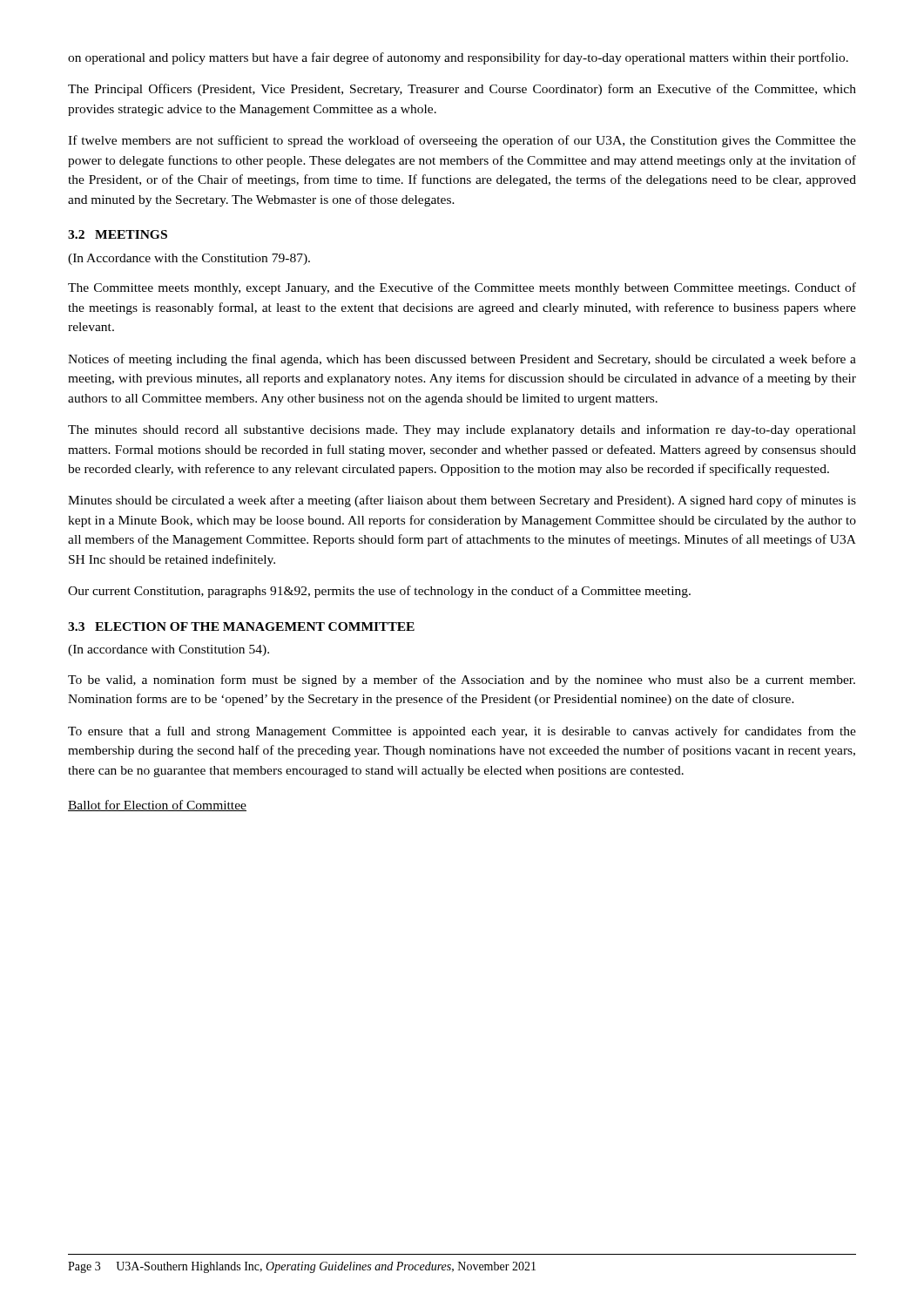Click on the text block starting "3.3 ELECTION OF THE MANAGEMENT COMMITTEE"
The image size is (924, 1307).
(241, 626)
